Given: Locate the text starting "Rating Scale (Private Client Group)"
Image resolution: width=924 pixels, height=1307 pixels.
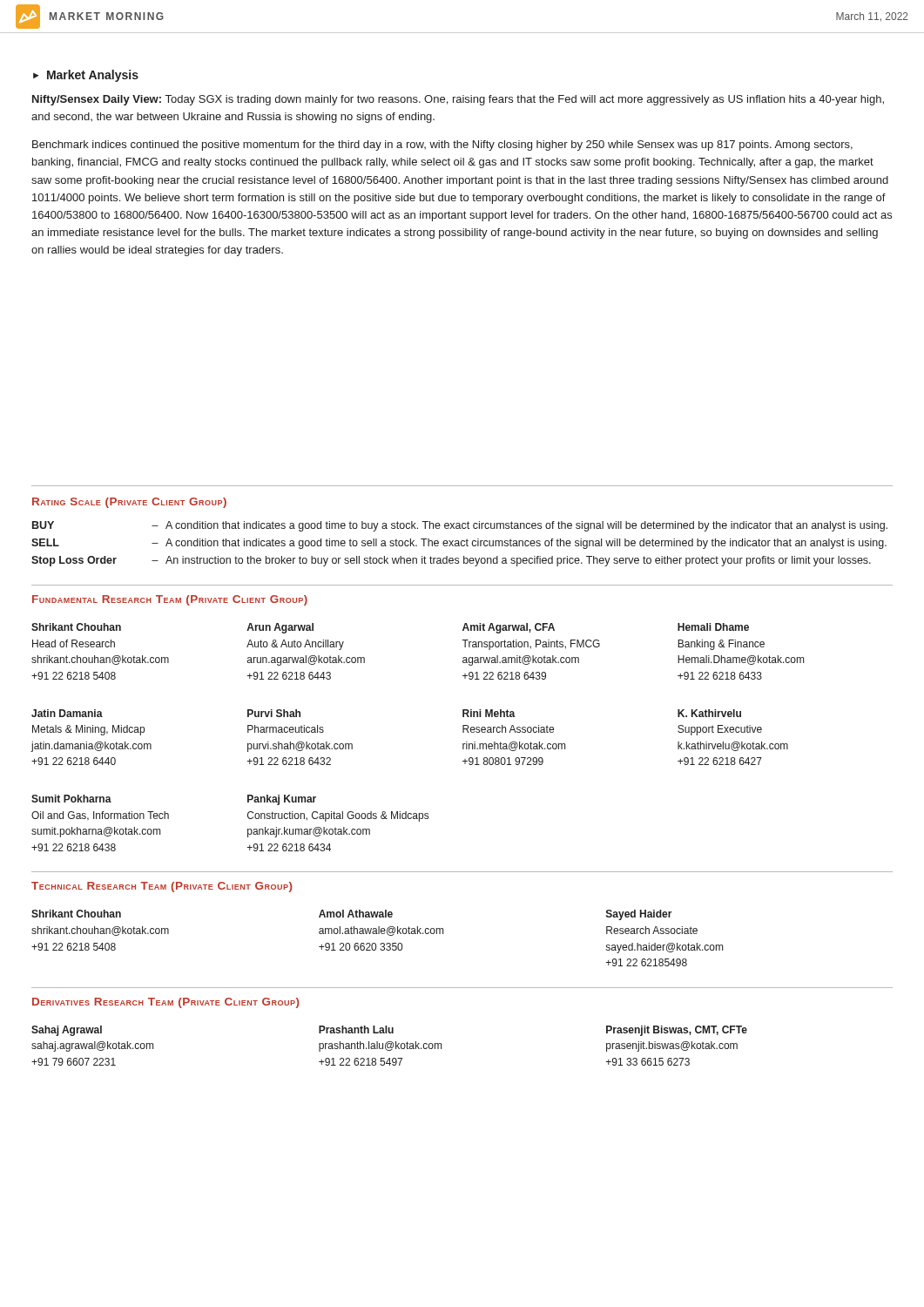Looking at the screenshot, I should [x=129, y=502].
